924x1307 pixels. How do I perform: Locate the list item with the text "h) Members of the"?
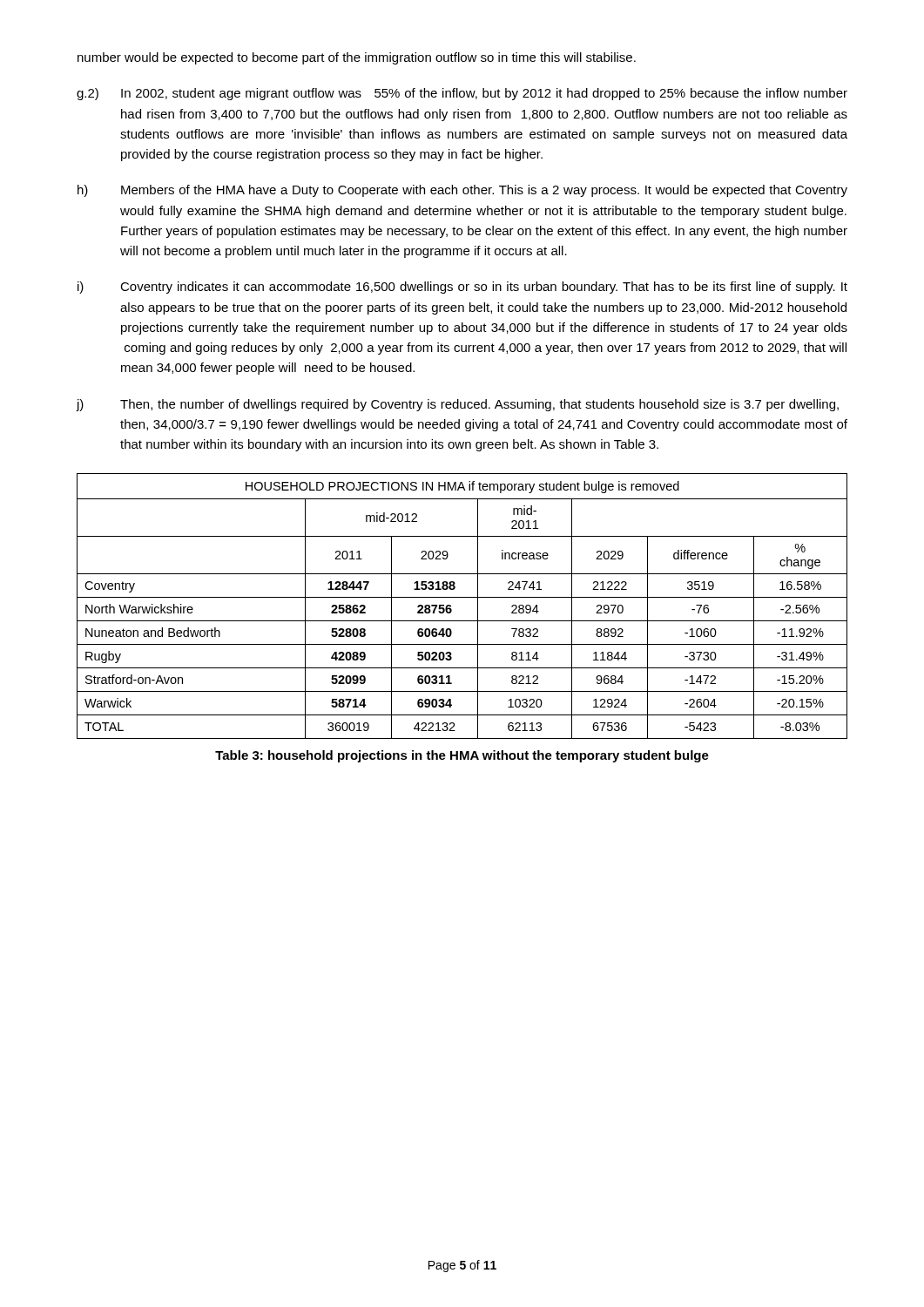tap(462, 220)
